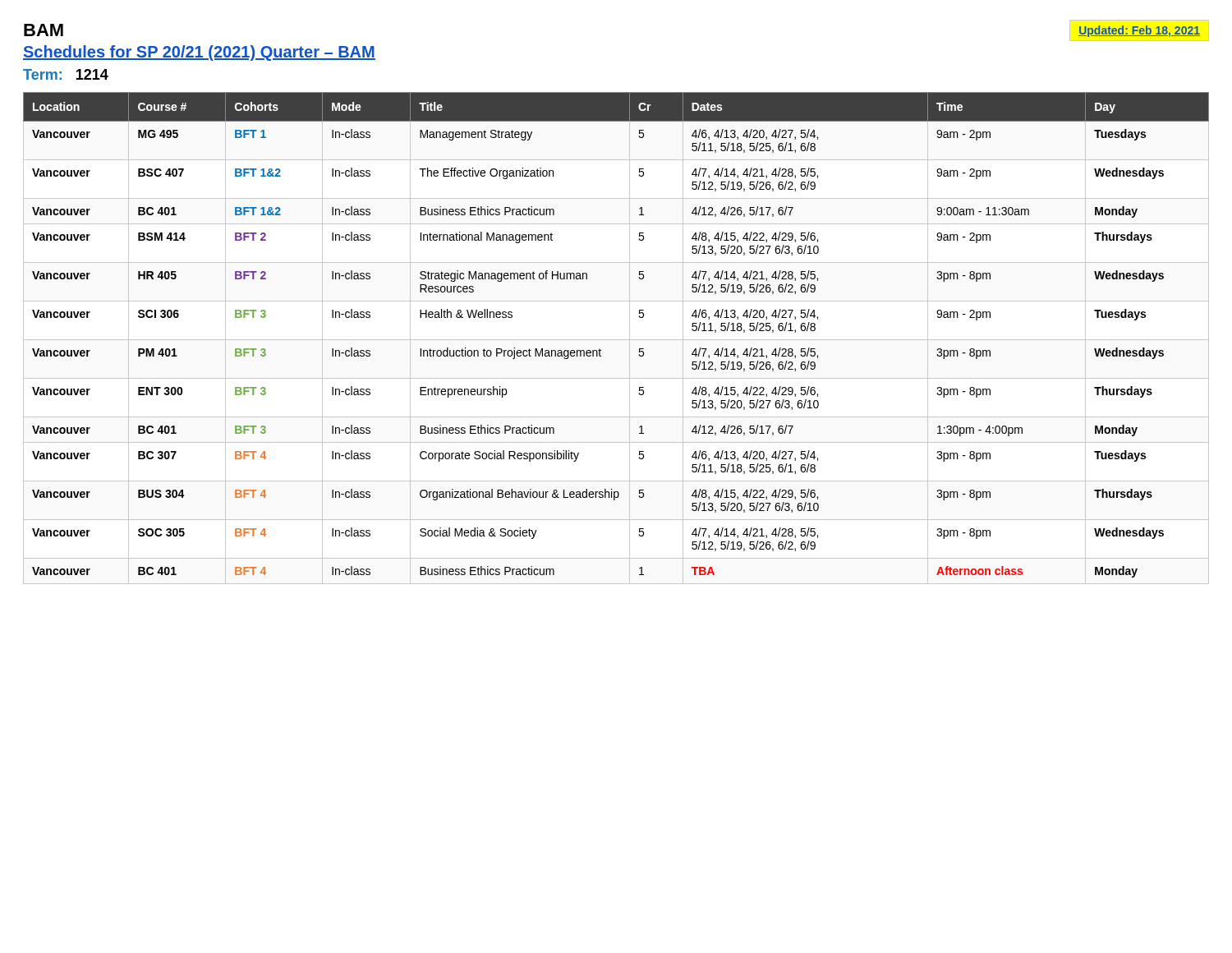Viewport: 1232px width, 953px height.
Task: Locate the region starting "BAM Schedules for SP 20/21"
Action: [42, 31]
